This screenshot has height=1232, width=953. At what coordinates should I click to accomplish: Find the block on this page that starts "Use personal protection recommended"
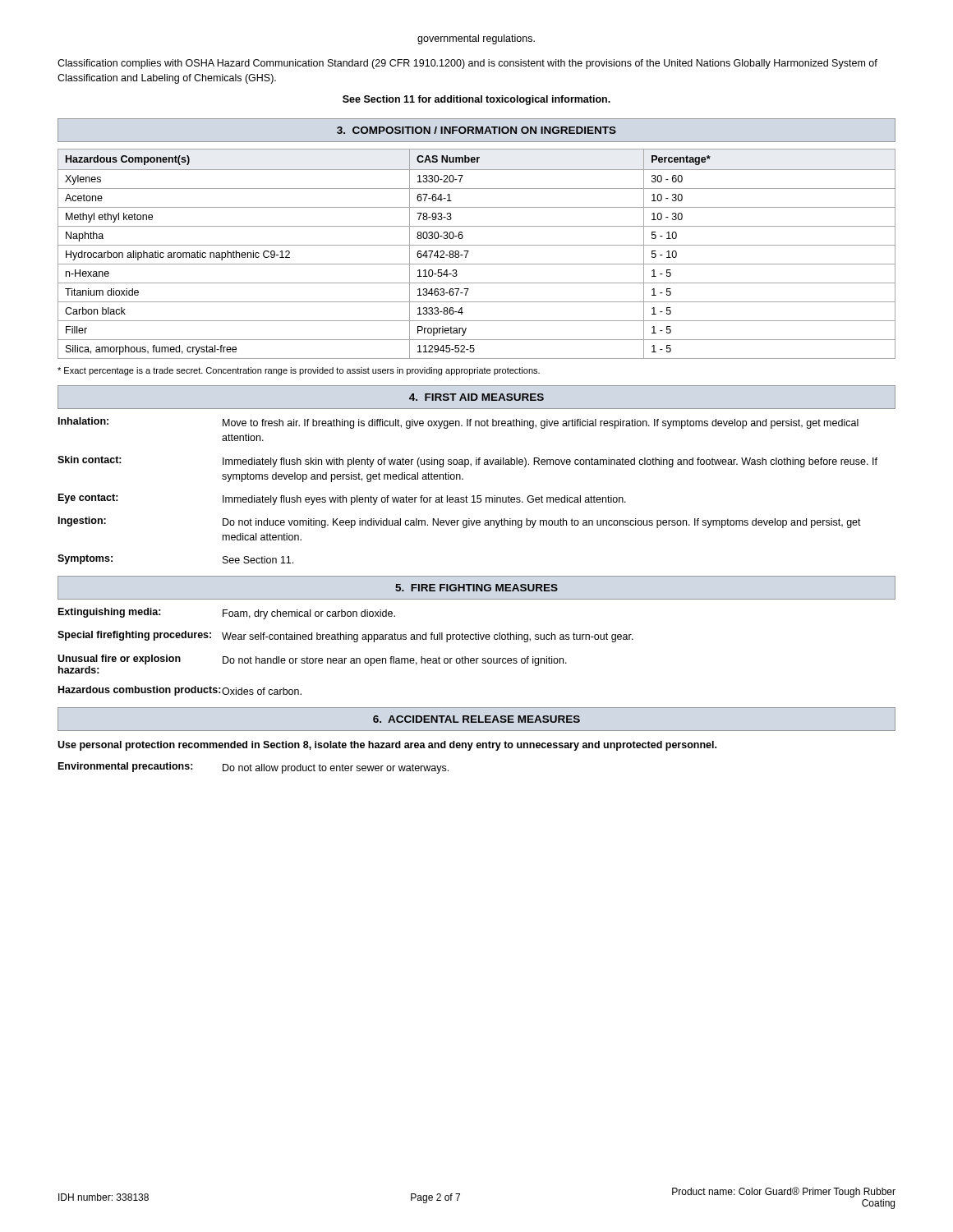387,745
